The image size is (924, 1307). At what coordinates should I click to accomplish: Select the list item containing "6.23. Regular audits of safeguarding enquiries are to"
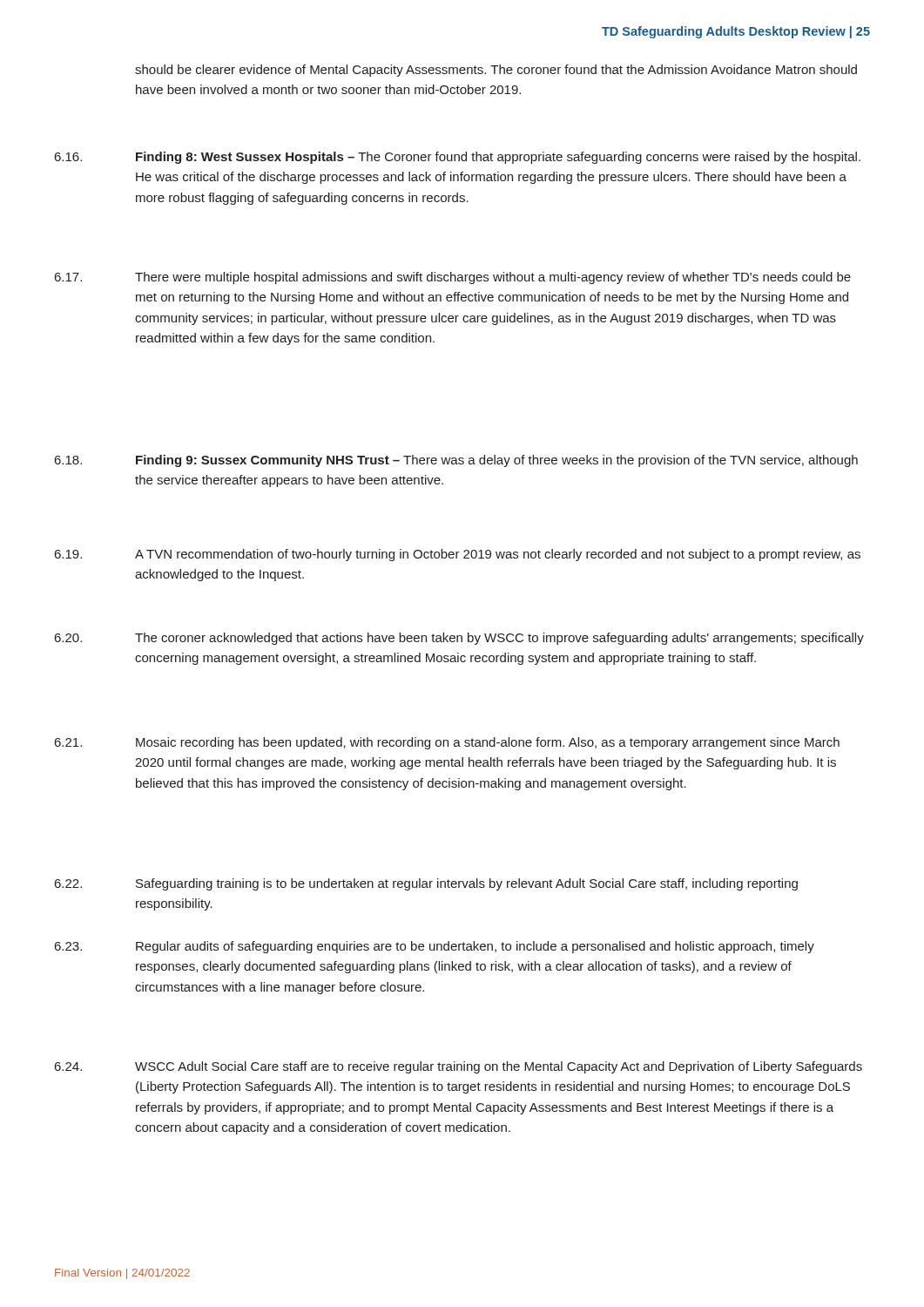coord(462,966)
